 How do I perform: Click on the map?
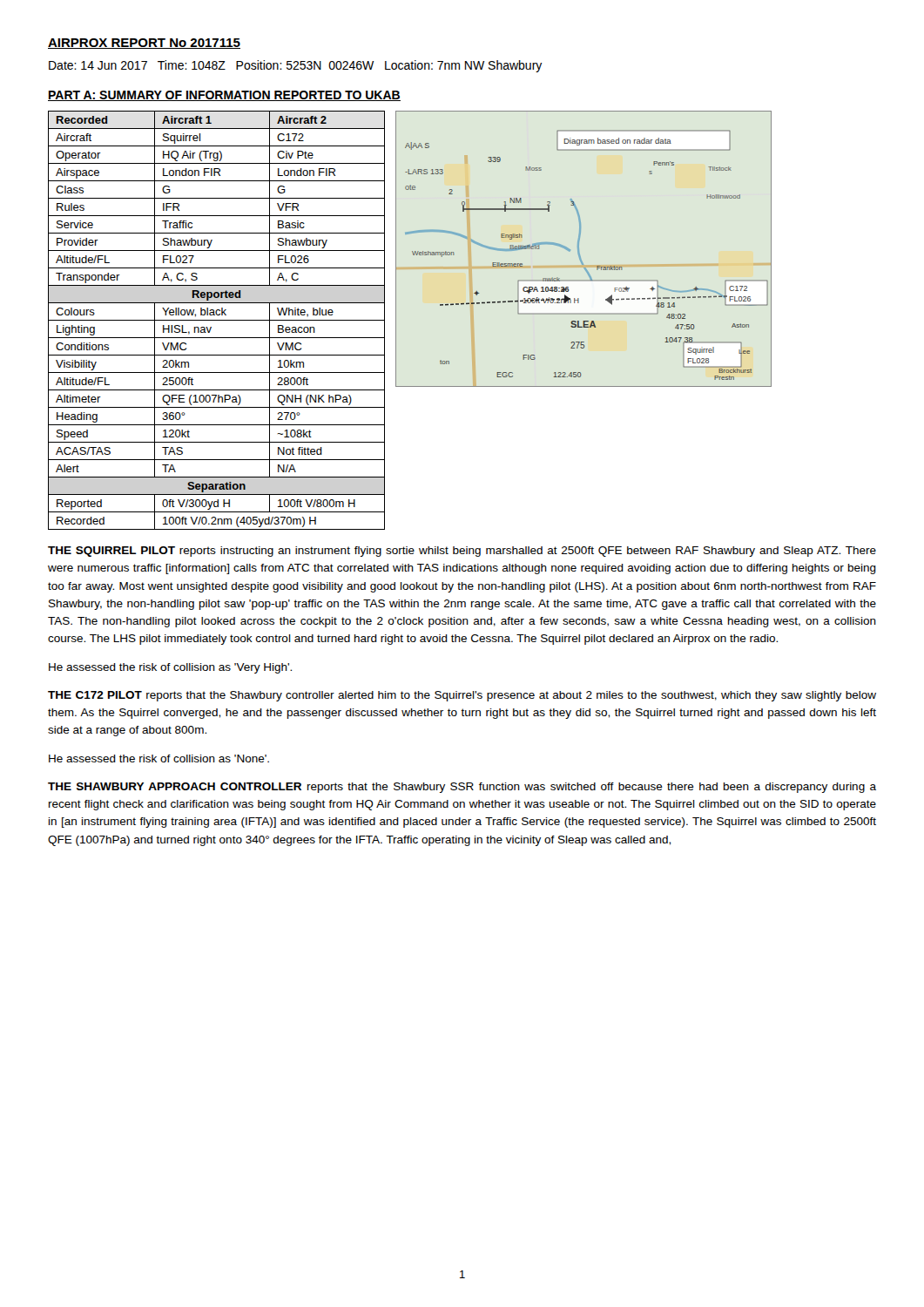[x=636, y=249]
